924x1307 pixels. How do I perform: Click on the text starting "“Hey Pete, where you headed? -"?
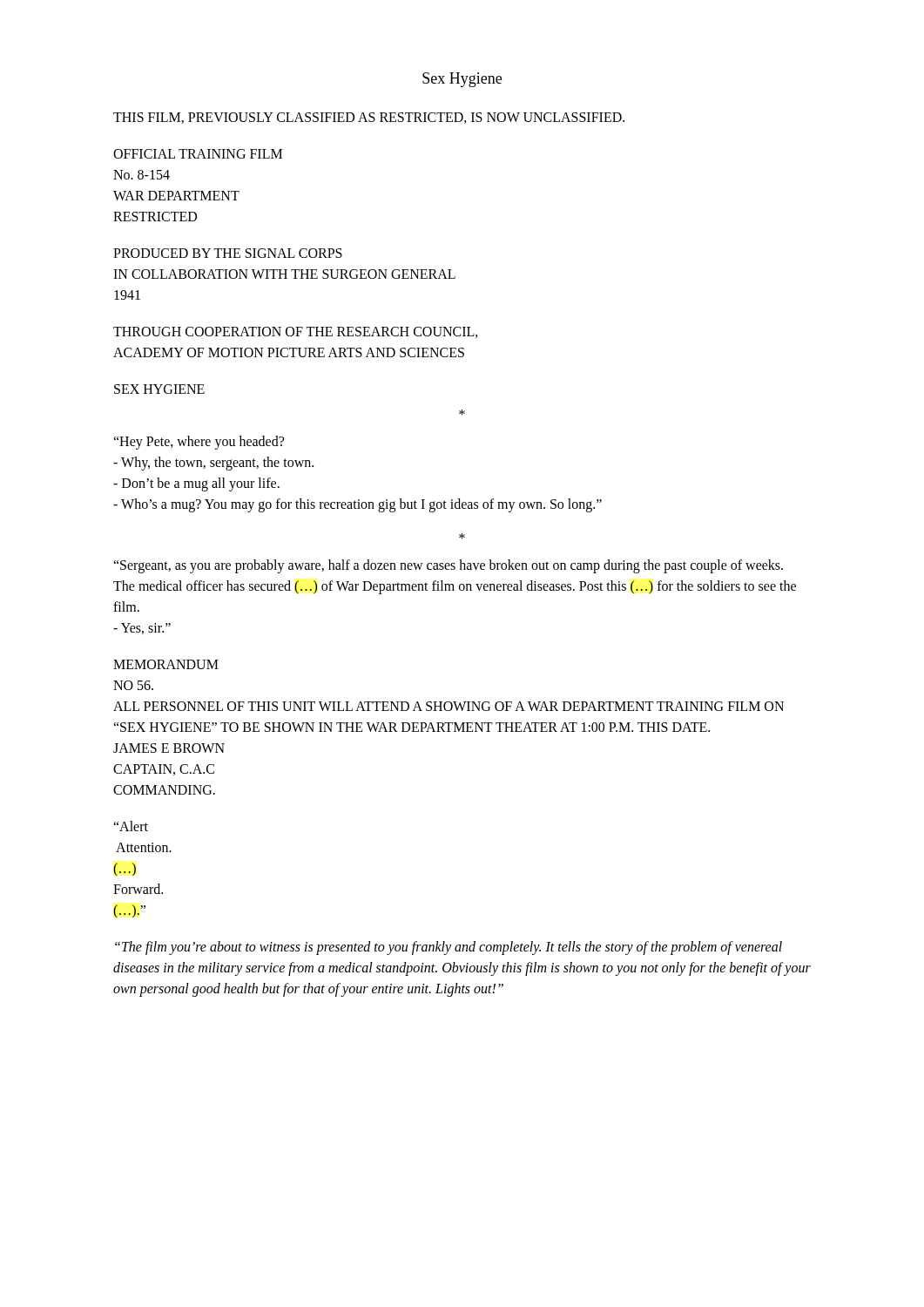coord(199,443)
